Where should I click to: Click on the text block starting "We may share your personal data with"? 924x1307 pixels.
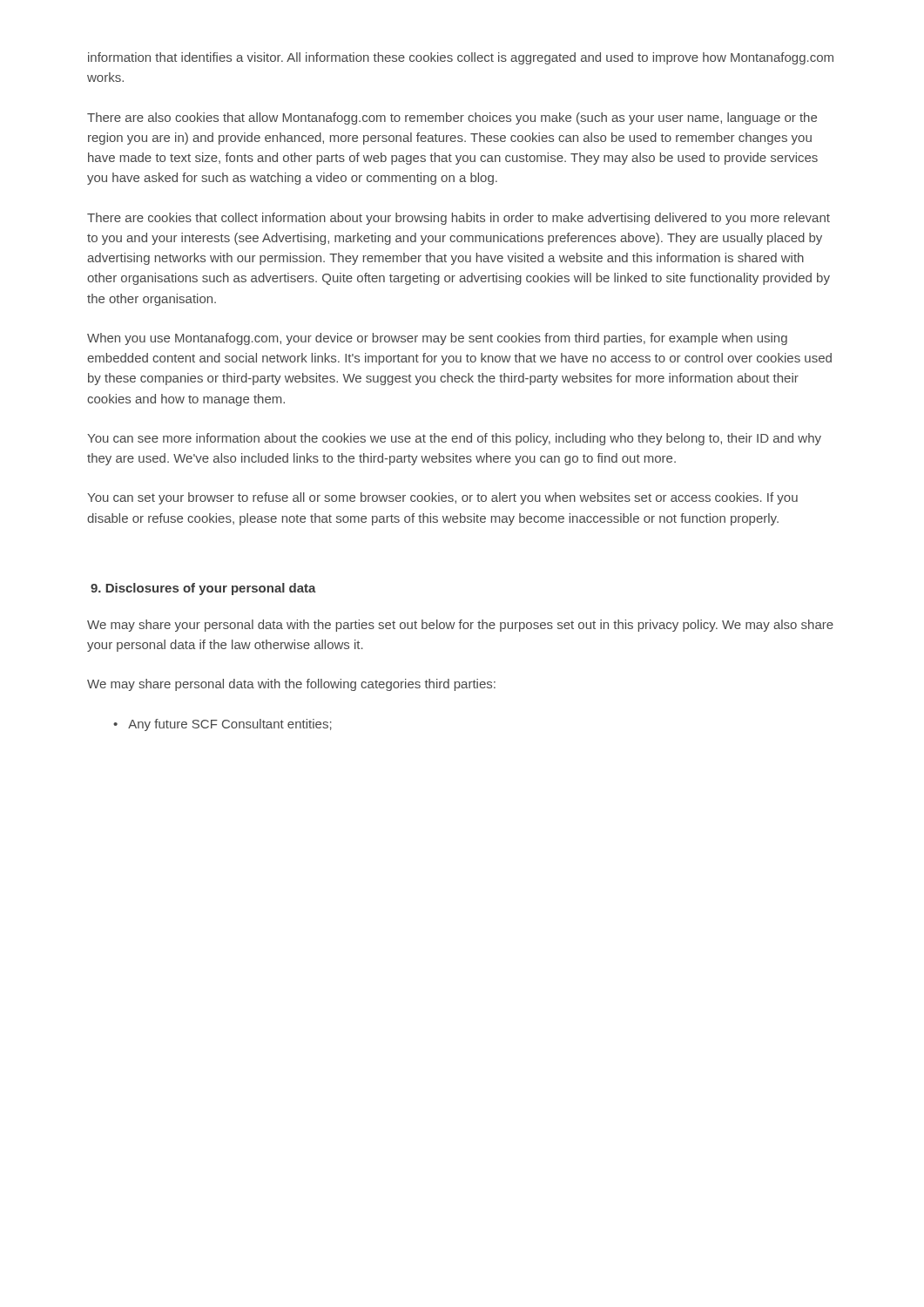[460, 634]
